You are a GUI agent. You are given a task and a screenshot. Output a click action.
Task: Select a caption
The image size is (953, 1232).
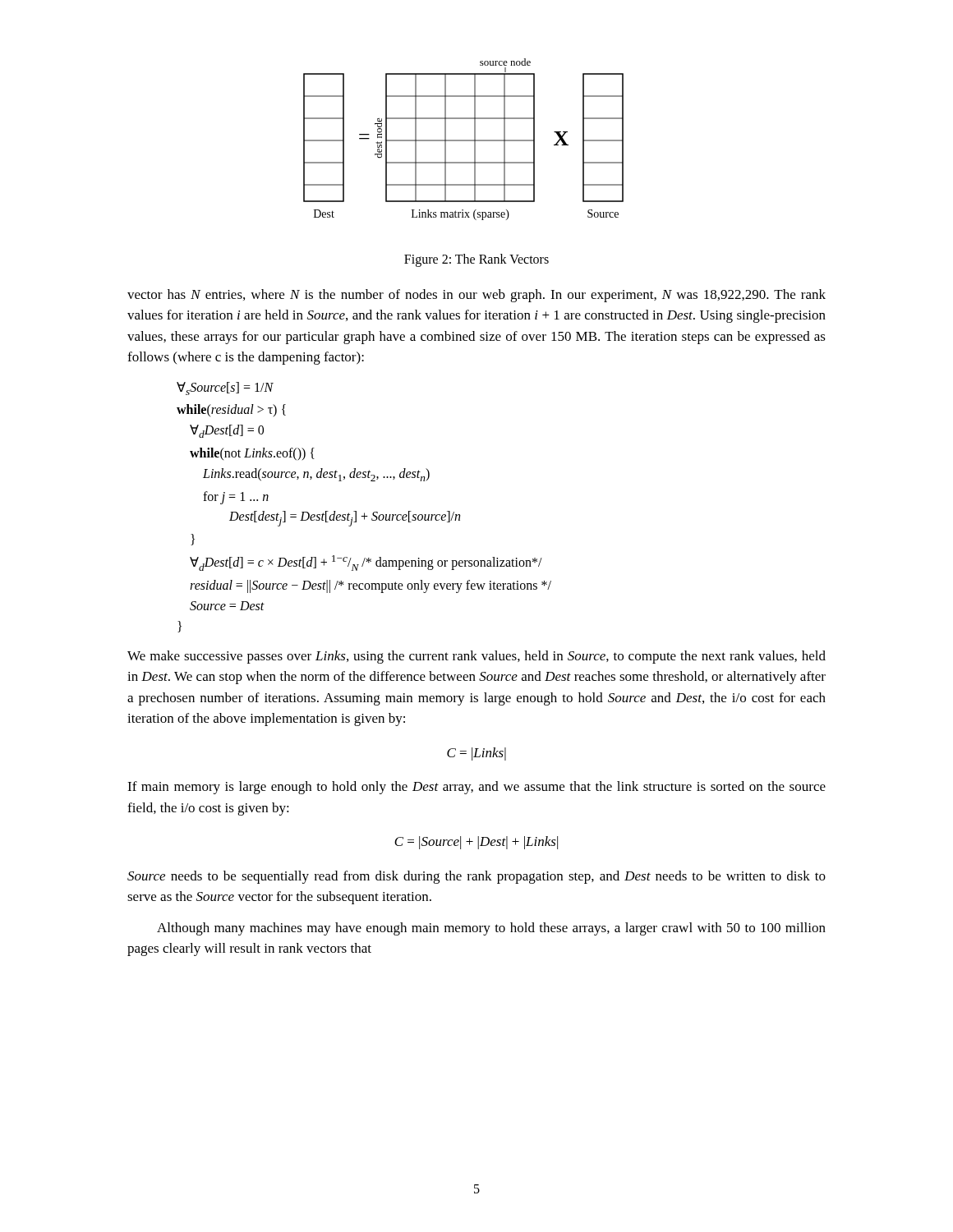coord(476,259)
